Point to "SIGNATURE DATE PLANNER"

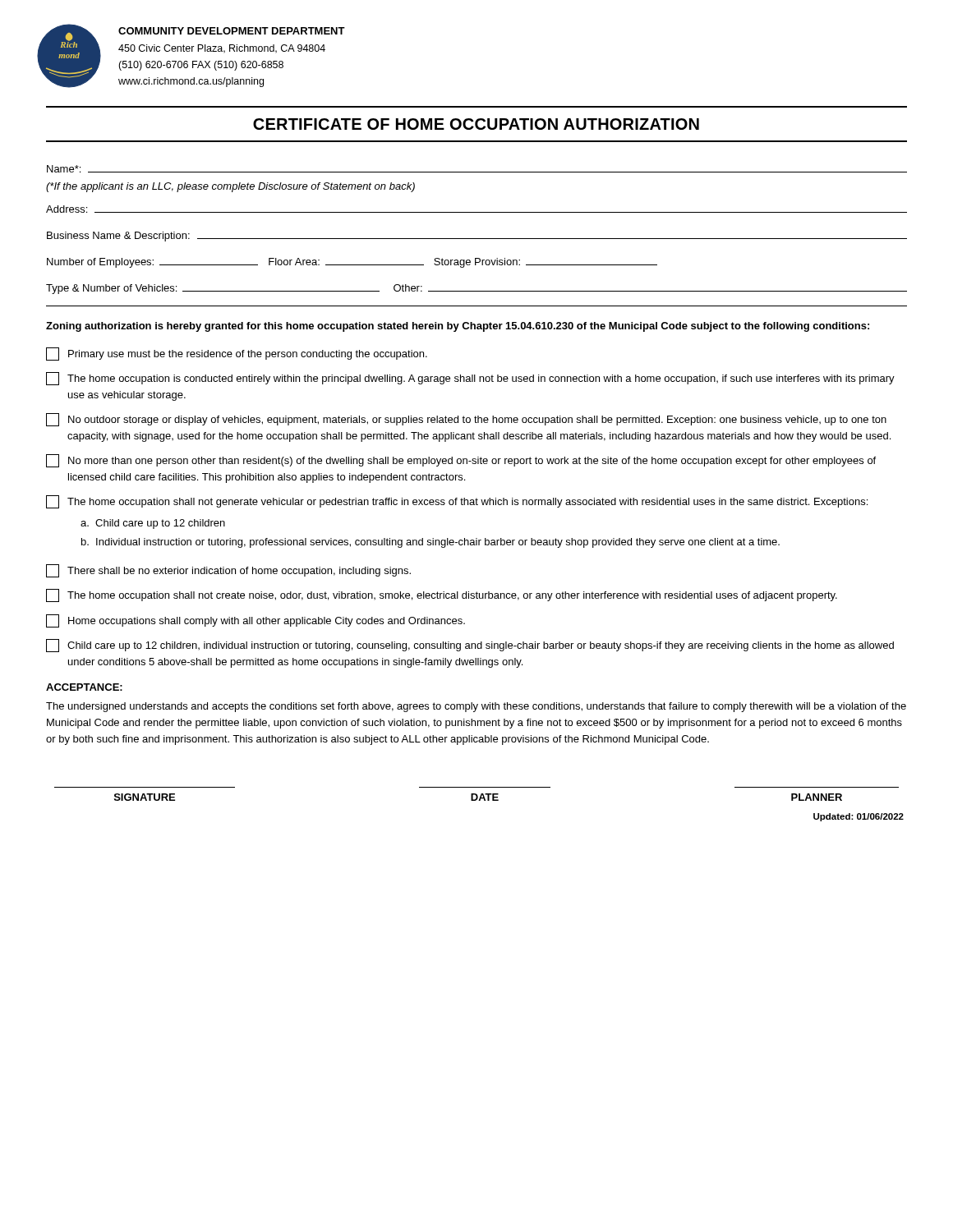point(476,795)
